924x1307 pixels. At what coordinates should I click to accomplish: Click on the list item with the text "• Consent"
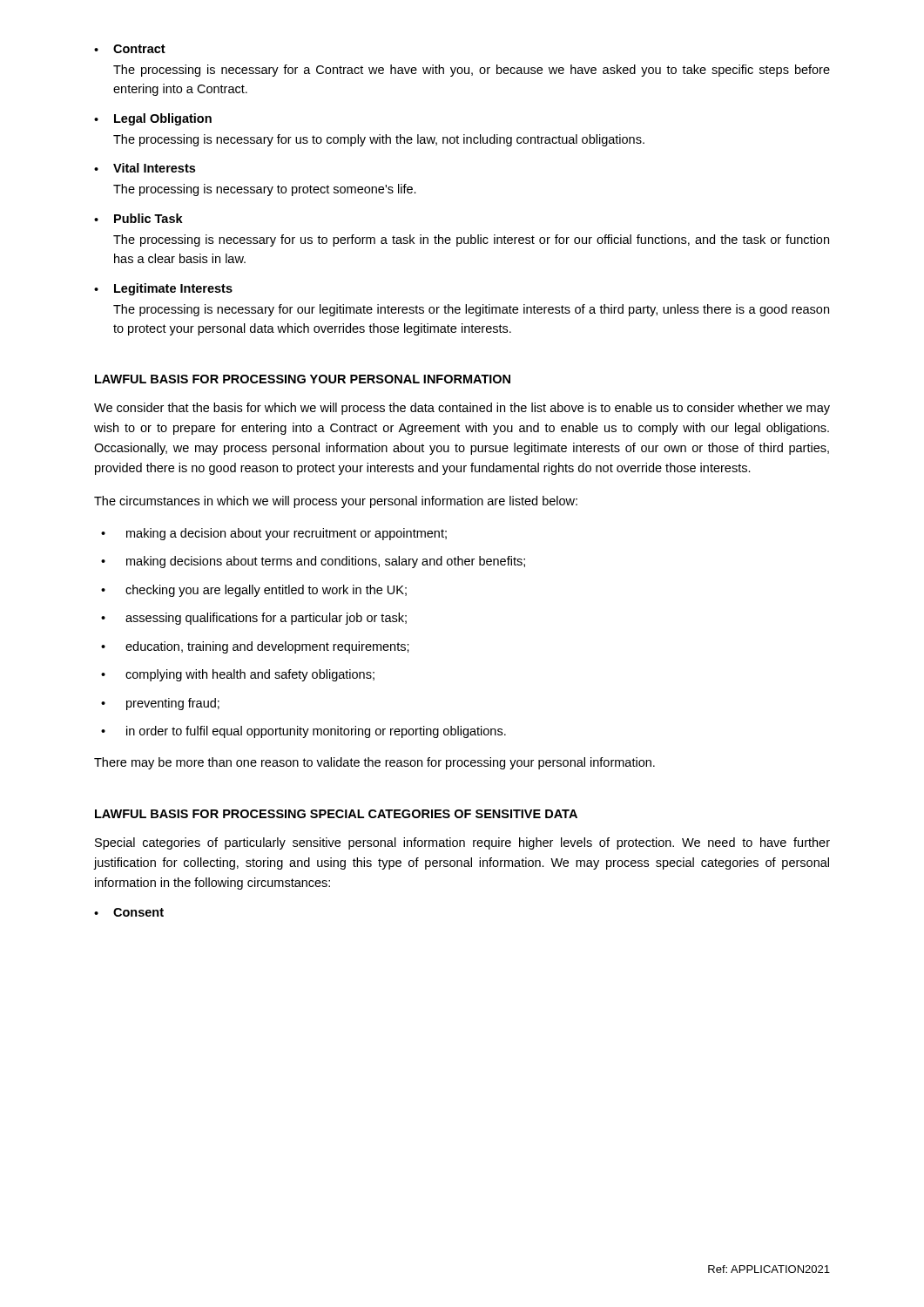click(x=129, y=912)
